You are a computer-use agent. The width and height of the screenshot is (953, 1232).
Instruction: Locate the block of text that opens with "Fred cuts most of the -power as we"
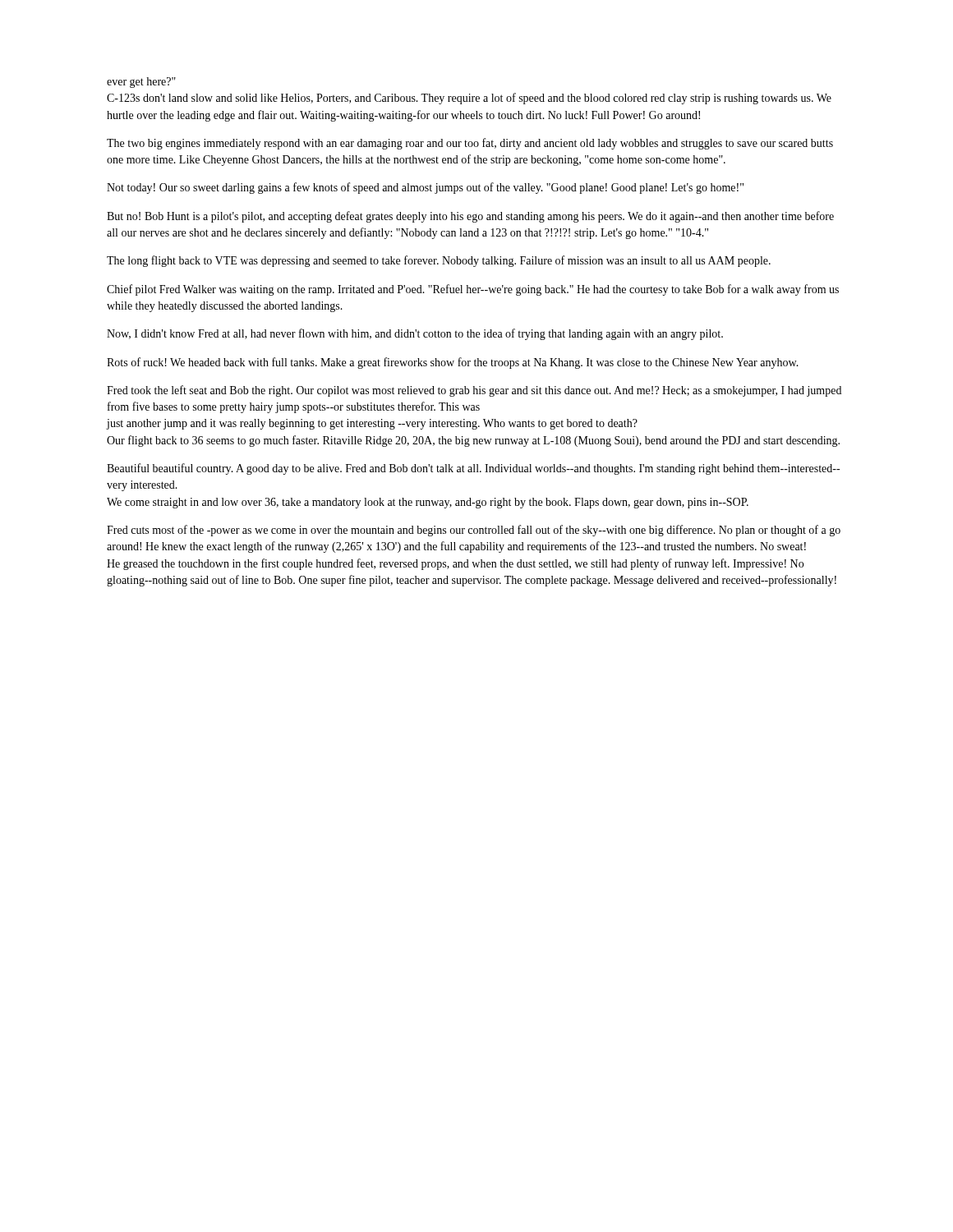[474, 555]
